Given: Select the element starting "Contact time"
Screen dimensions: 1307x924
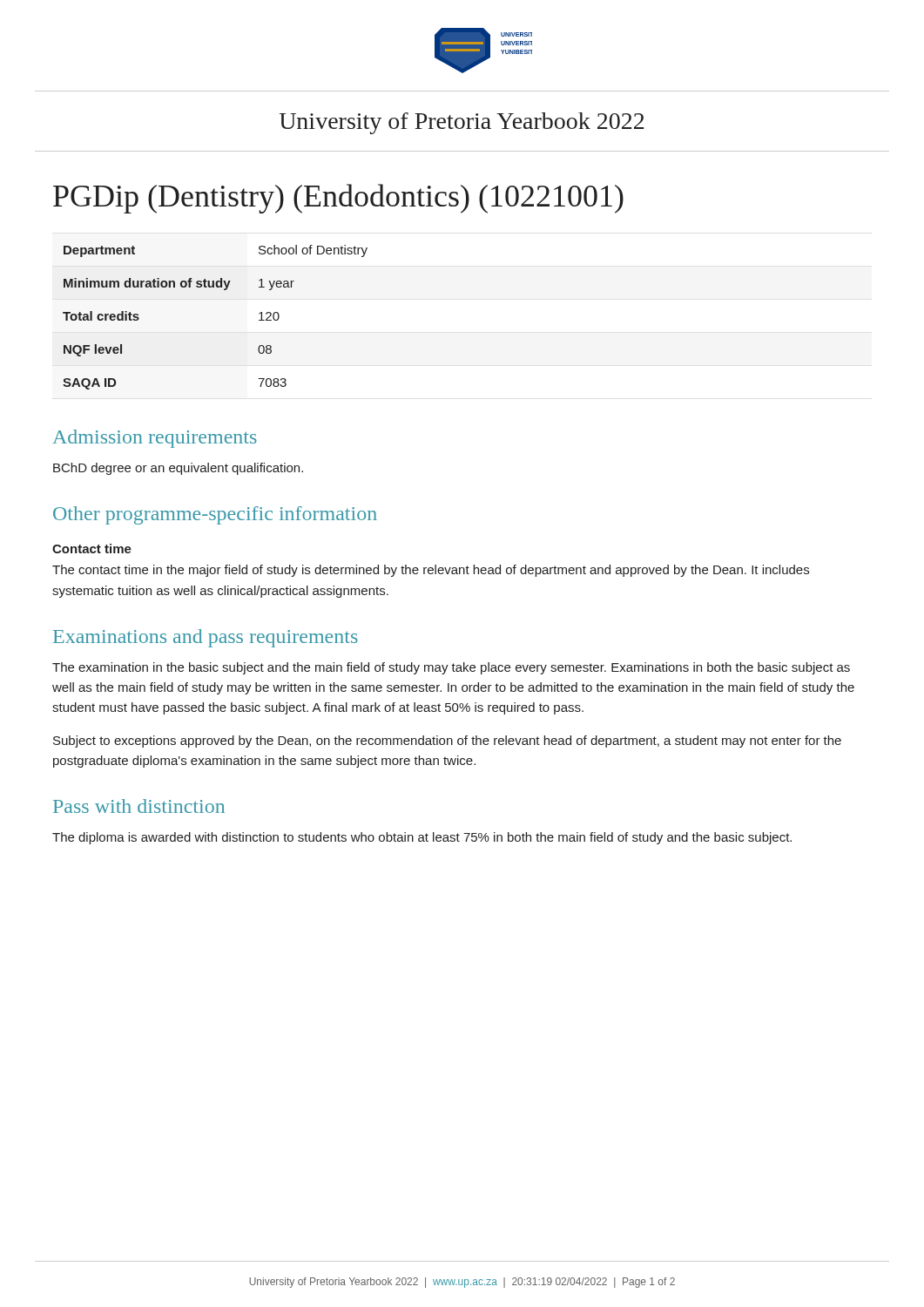Looking at the screenshot, I should [x=92, y=549].
